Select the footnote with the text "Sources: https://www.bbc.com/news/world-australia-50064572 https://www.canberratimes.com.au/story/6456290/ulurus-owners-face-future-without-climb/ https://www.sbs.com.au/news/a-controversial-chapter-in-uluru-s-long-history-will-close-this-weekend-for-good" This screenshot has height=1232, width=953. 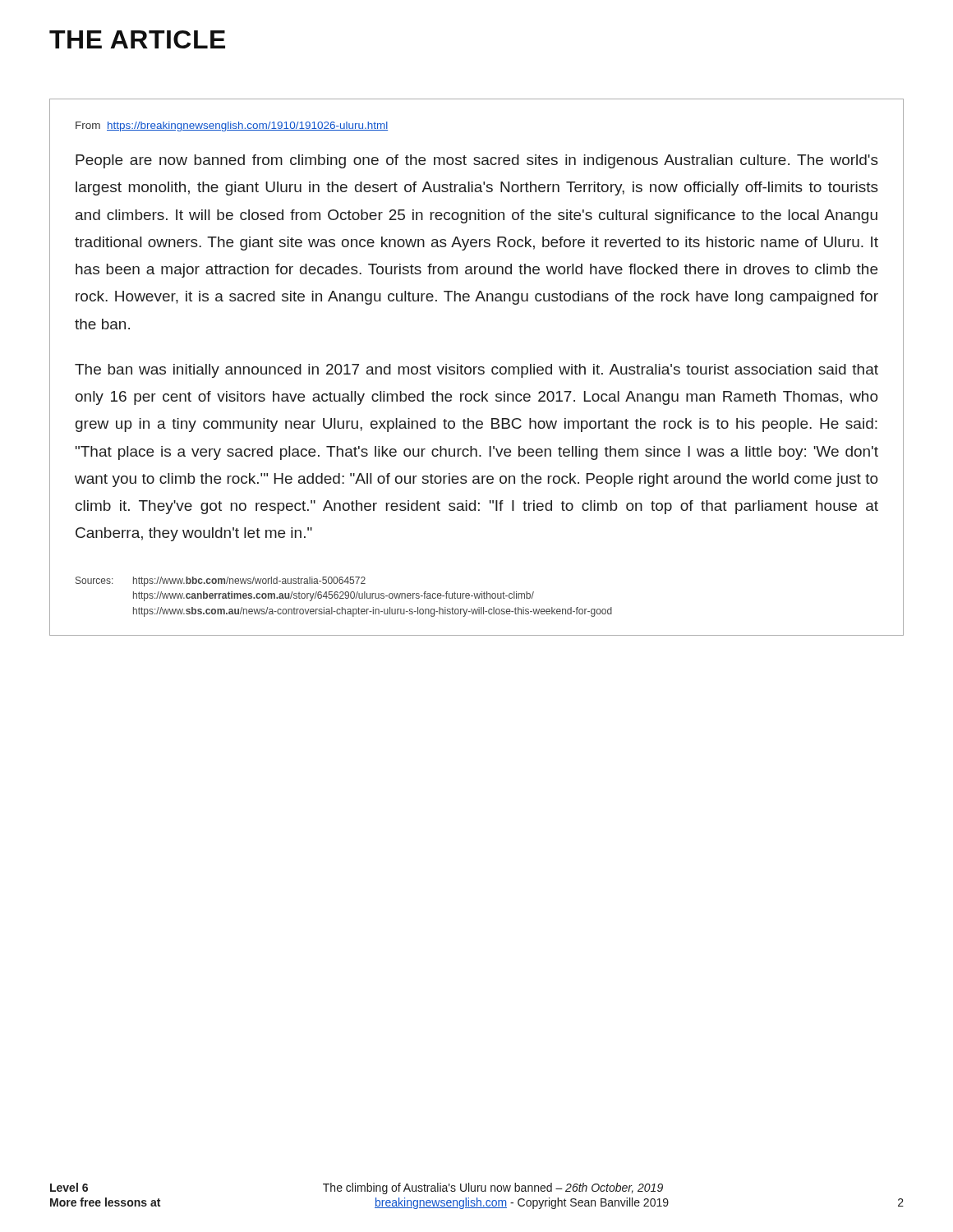(476, 596)
